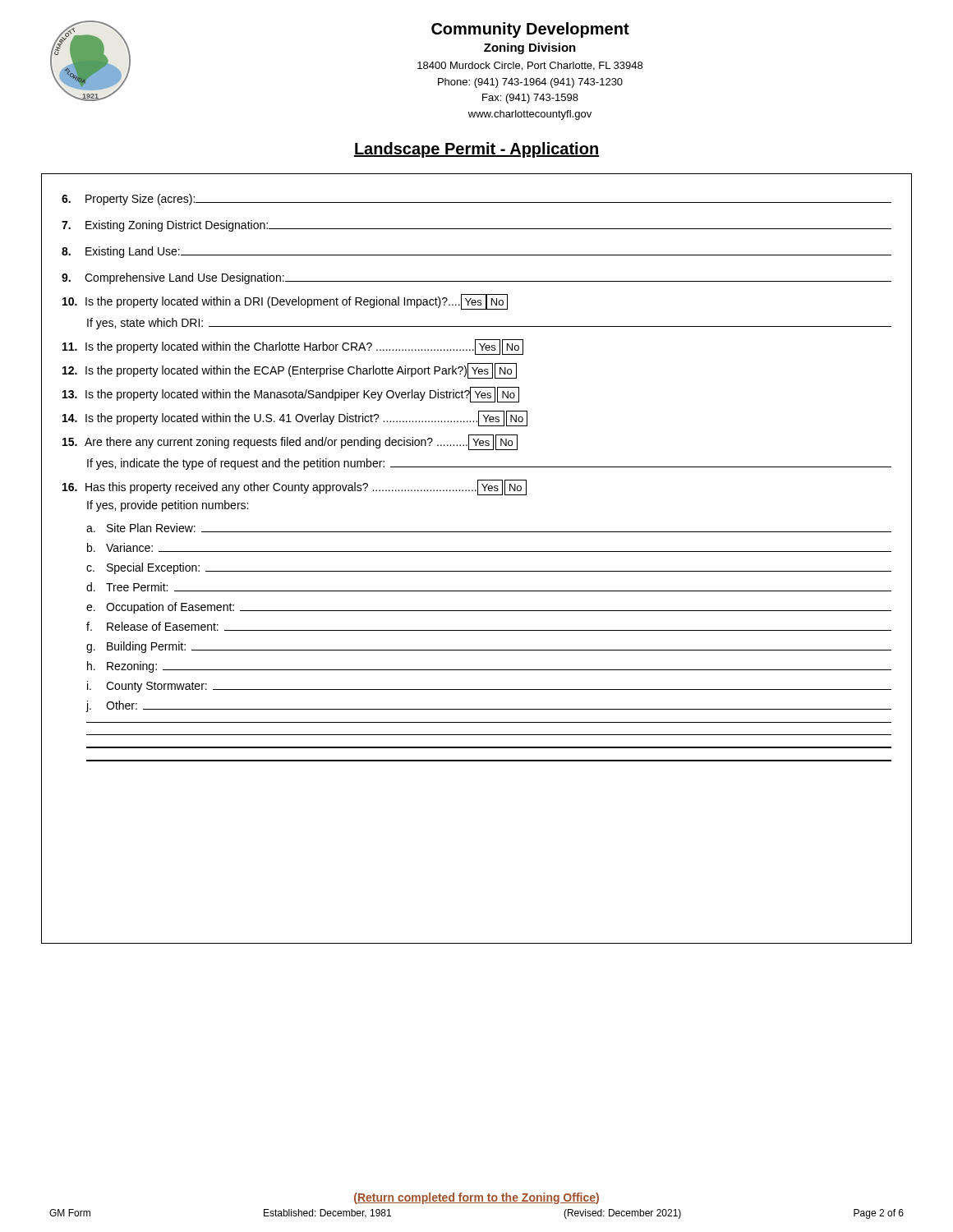Where does it say "f. Release of Easement:"?

pyautogui.click(x=489, y=625)
